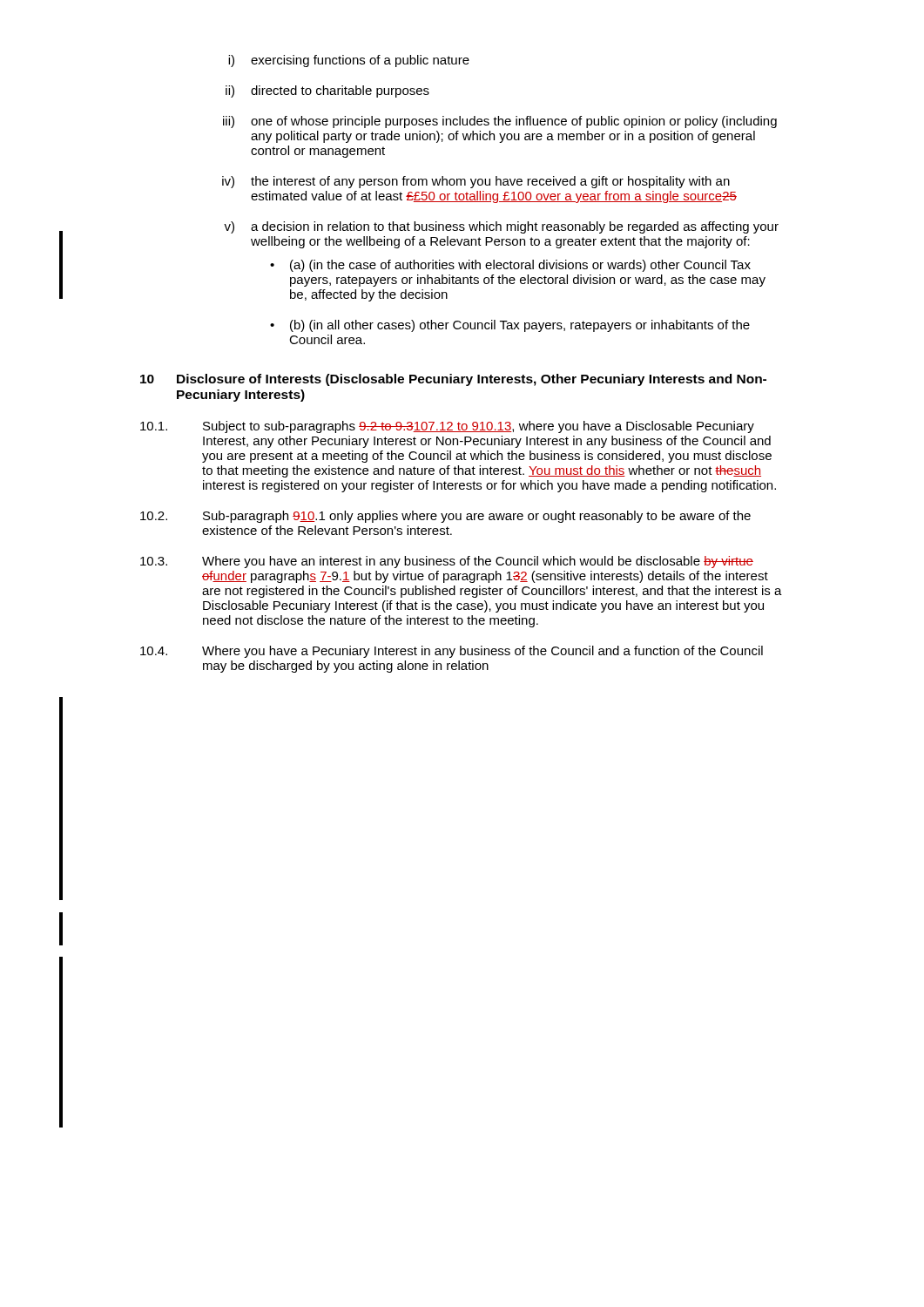
Task: Select the text block that says "2. Sub-paragraph 910.1"
Action: pos(462,523)
